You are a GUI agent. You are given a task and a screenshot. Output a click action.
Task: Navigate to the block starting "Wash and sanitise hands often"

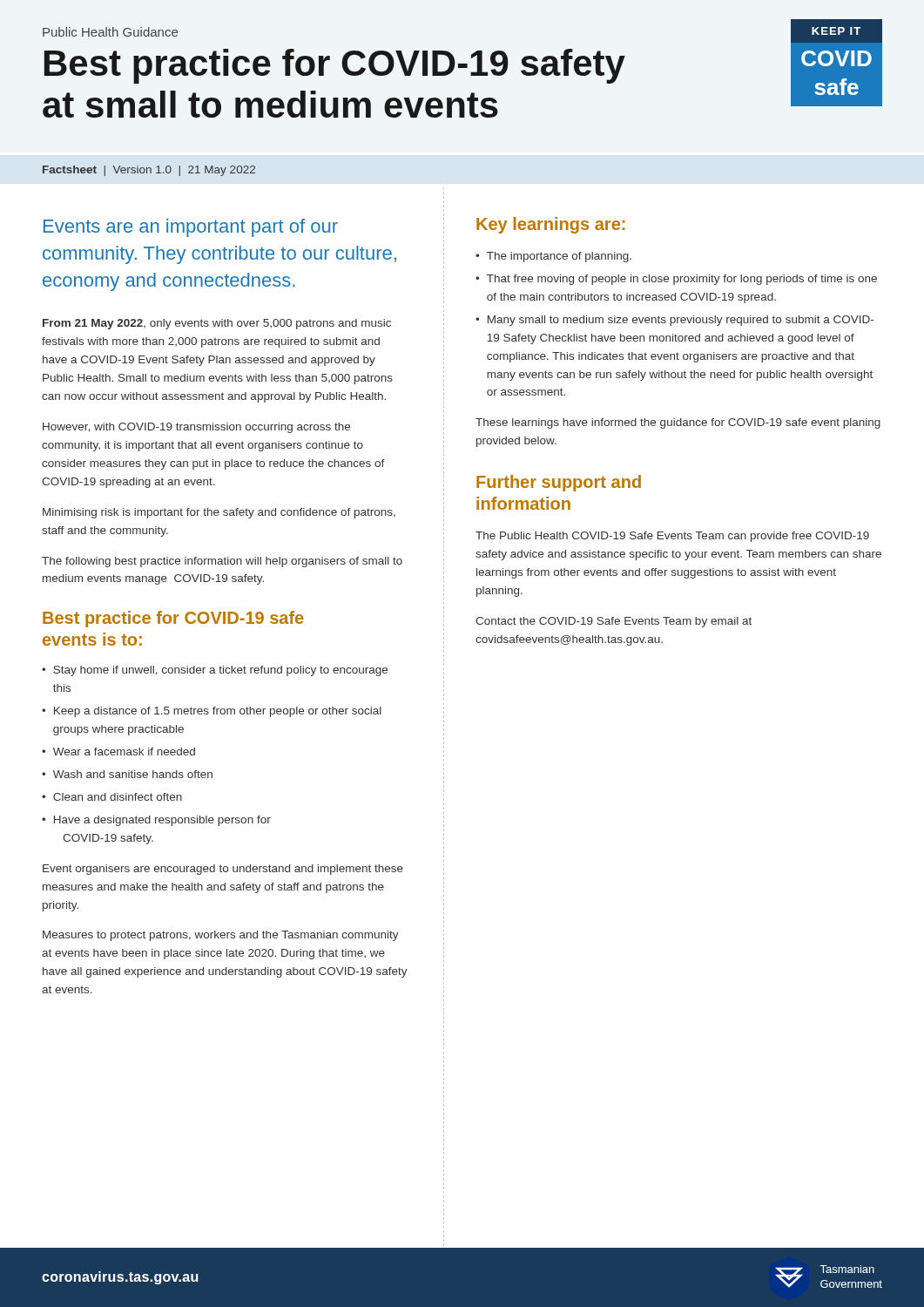(x=133, y=774)
